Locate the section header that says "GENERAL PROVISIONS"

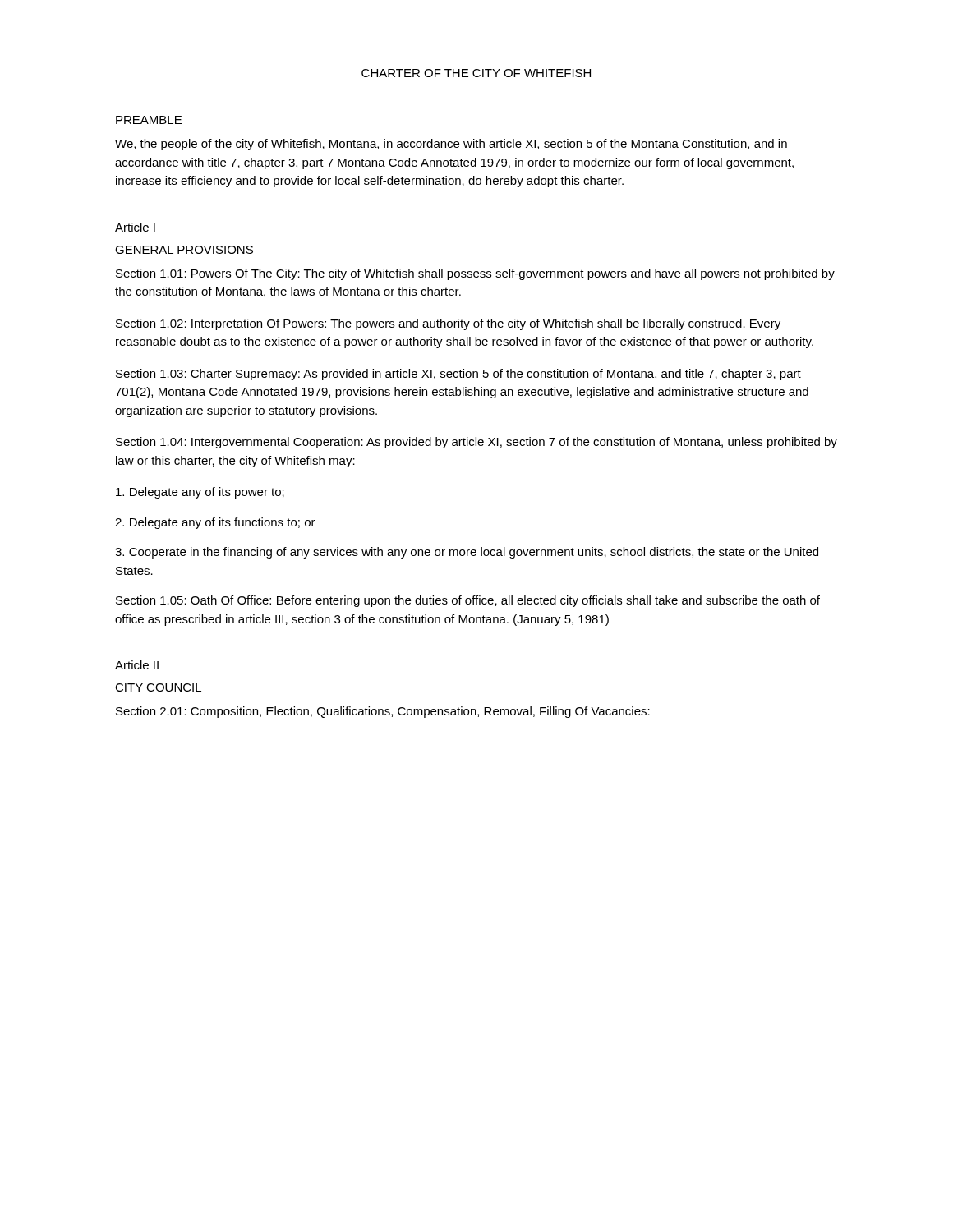tap(184, 249)
